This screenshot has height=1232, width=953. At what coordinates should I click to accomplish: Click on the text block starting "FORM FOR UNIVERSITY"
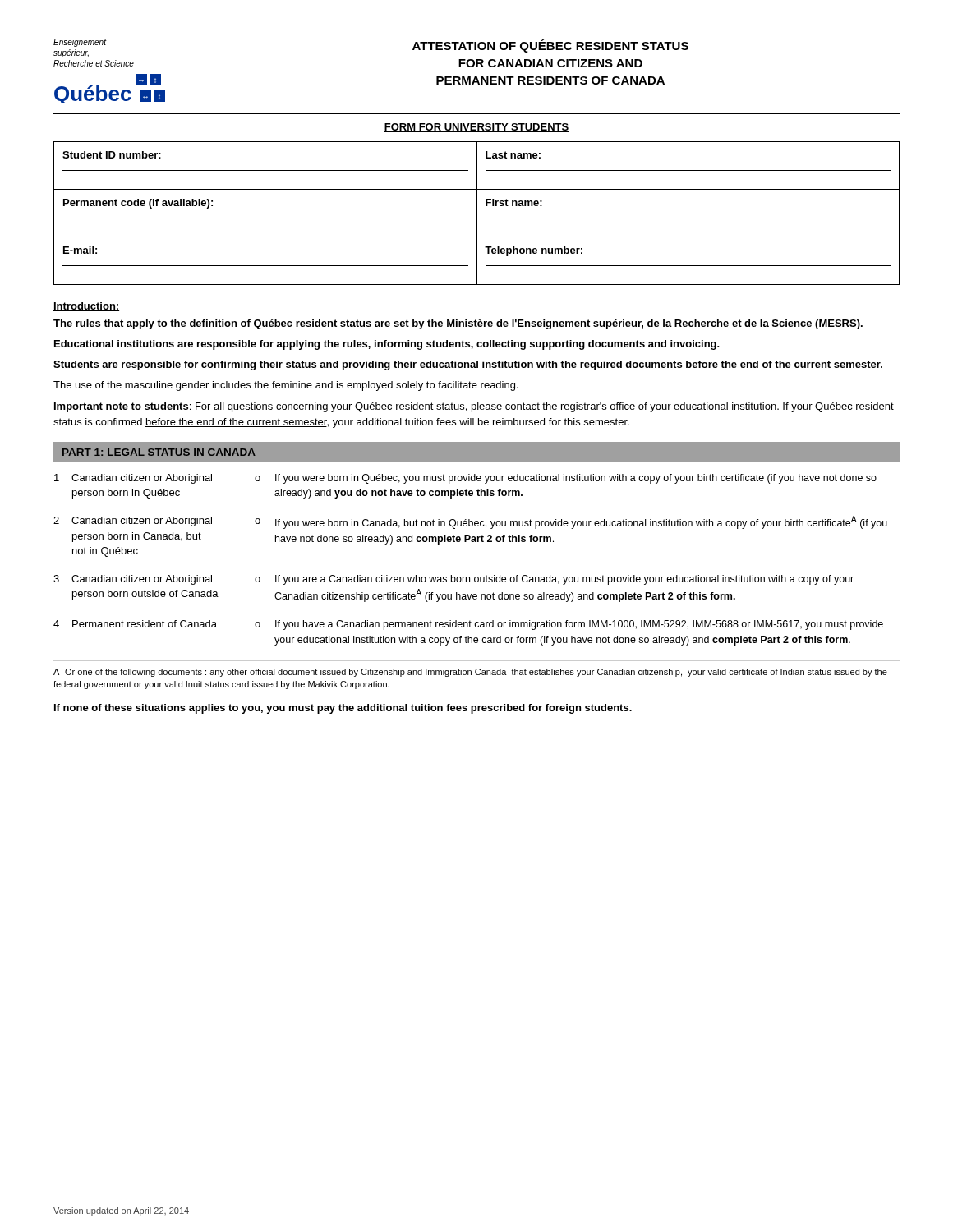pos(476,127)
